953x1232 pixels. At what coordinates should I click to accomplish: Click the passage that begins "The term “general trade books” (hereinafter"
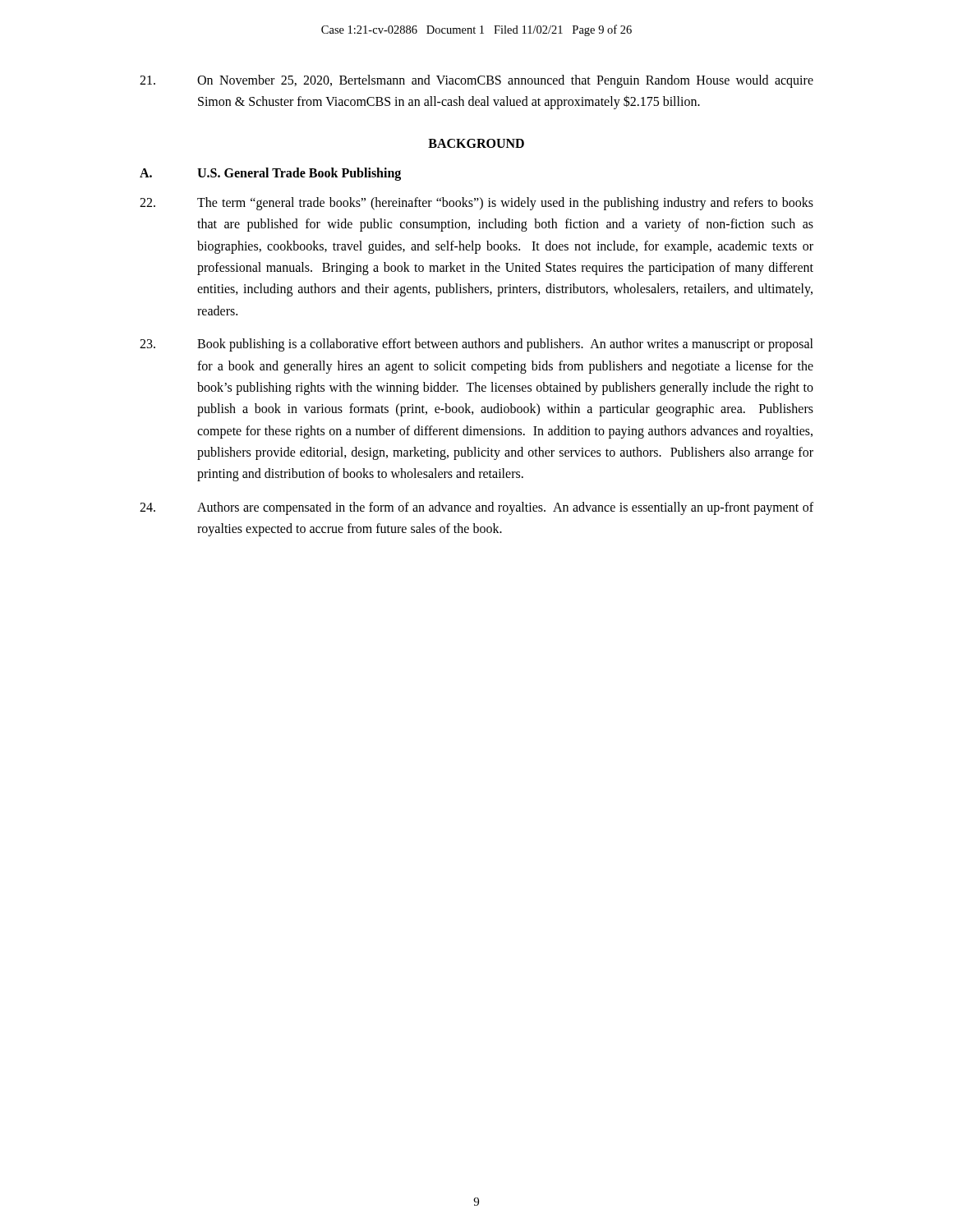[476, 257]
